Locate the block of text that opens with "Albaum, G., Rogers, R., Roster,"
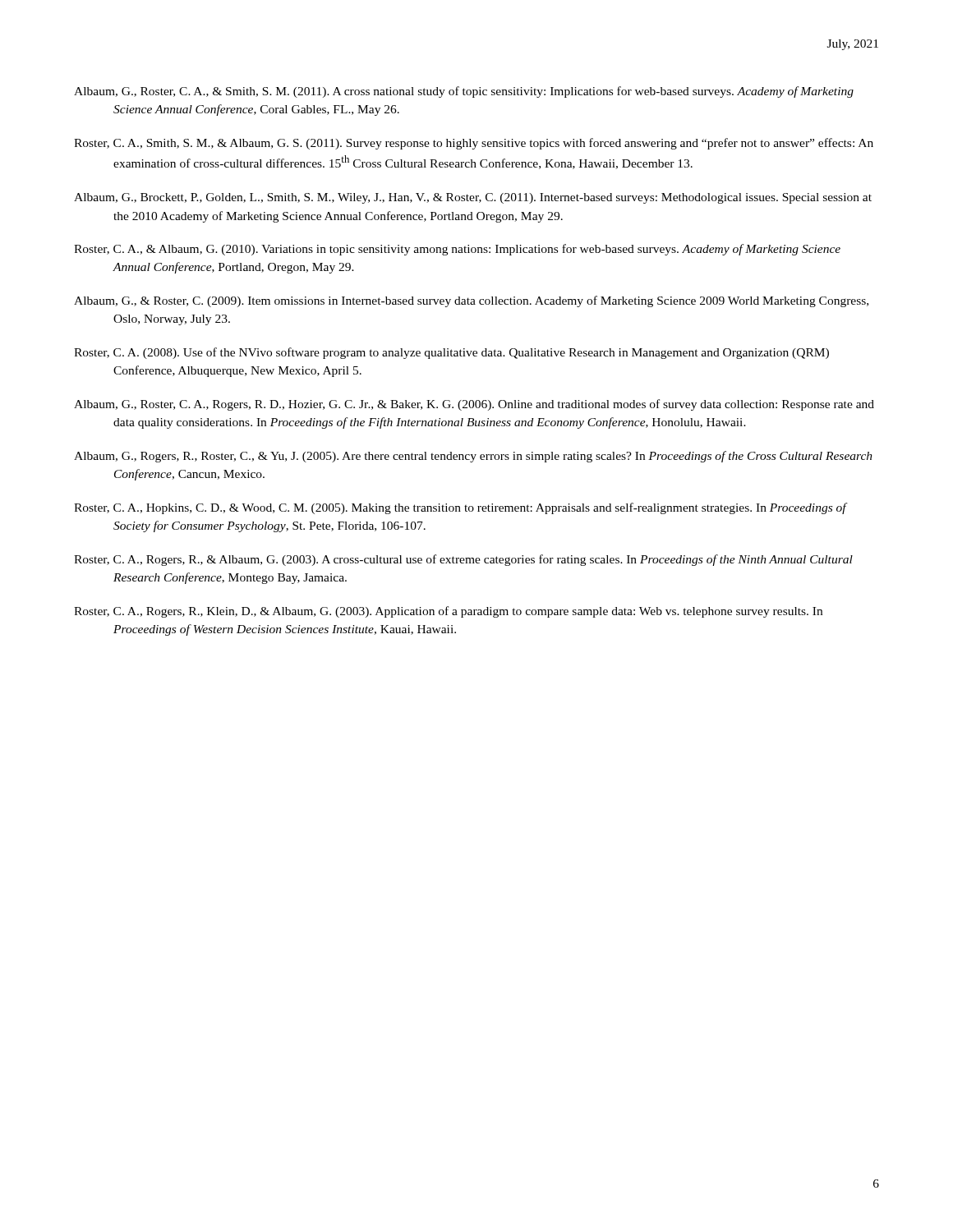The image size is (953, 1232). tap(473, 464)
